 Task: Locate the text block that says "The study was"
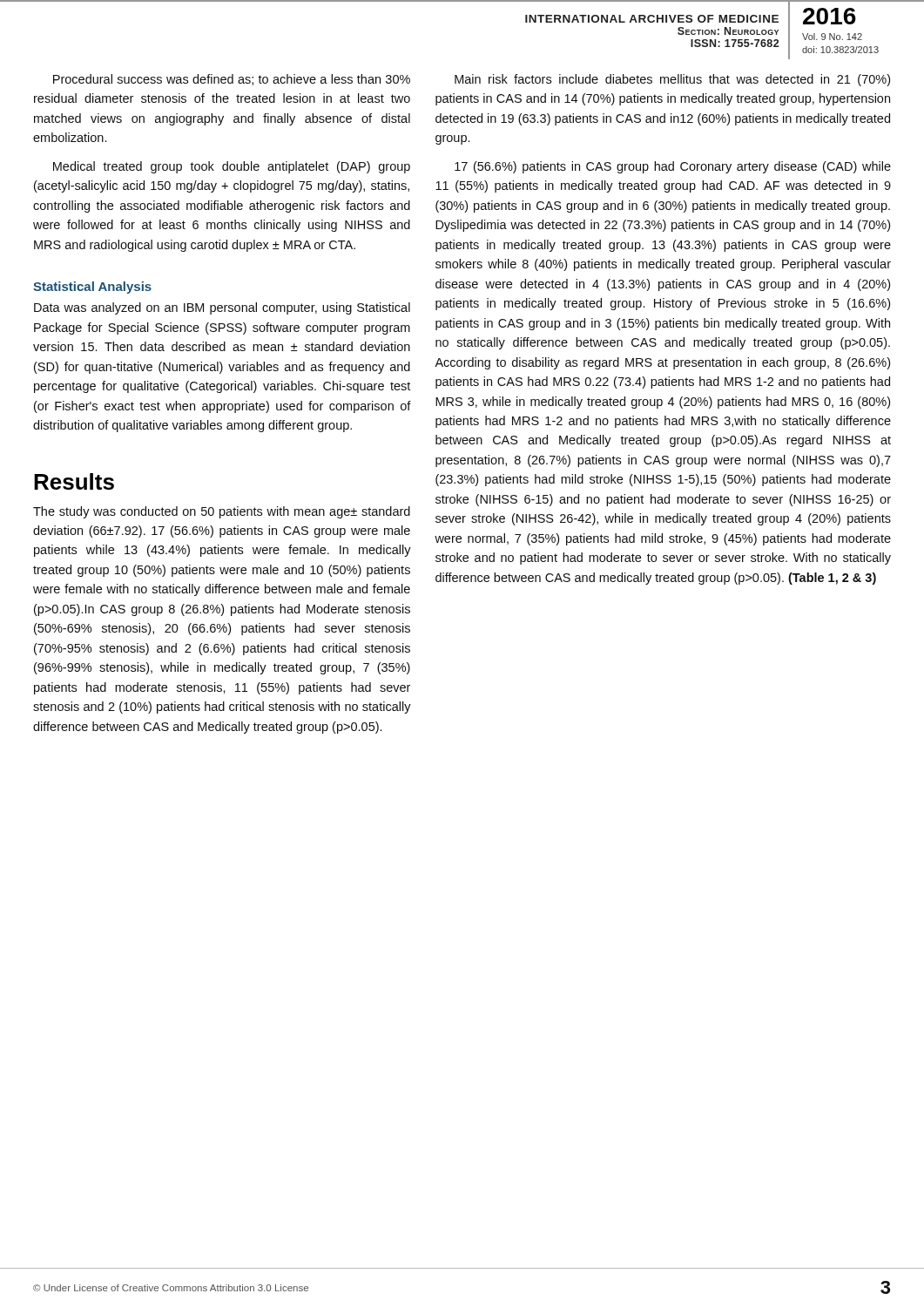pyautogui.click(x=222, y=619)
